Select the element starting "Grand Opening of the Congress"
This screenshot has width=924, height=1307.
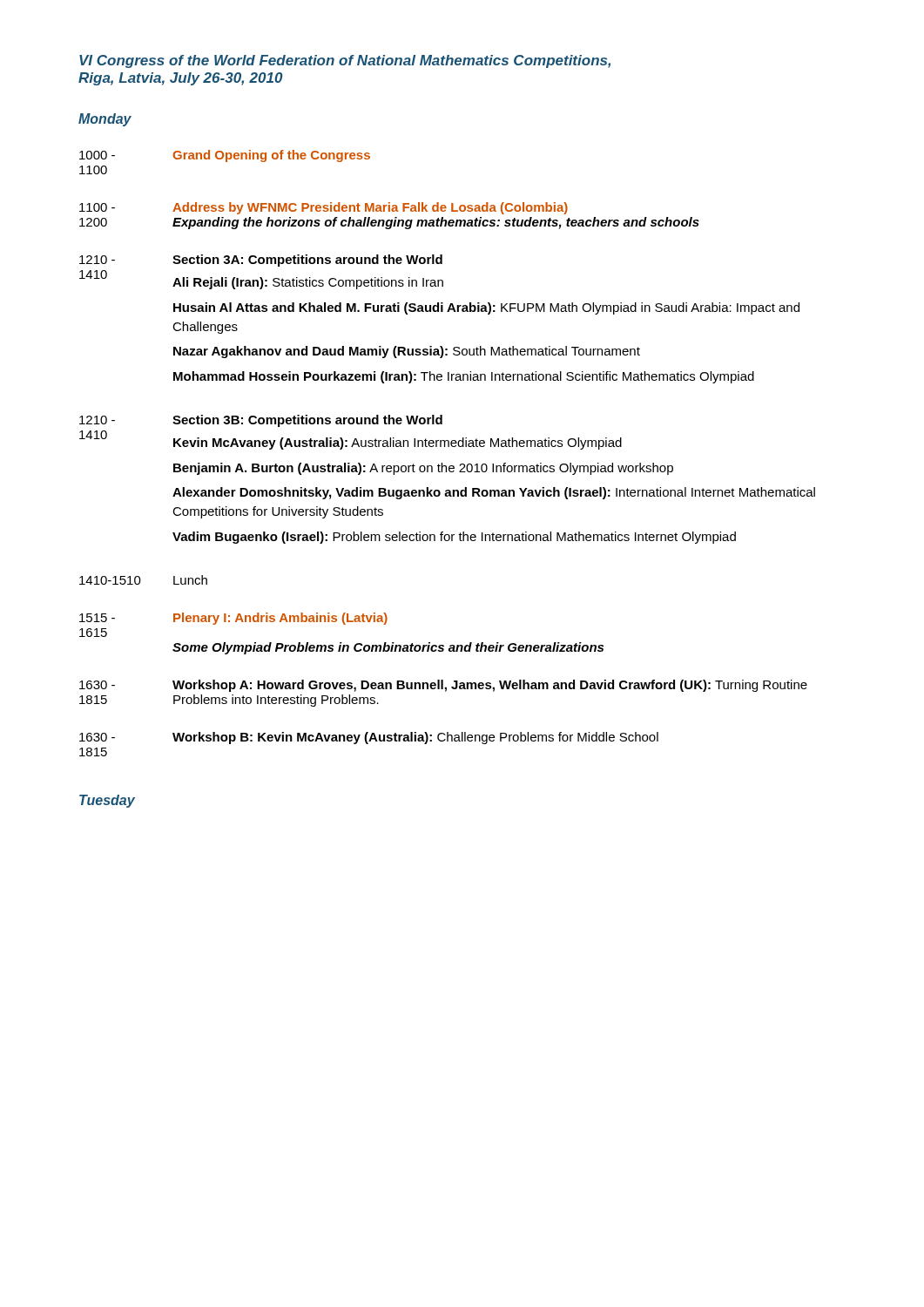coord(272,155)
